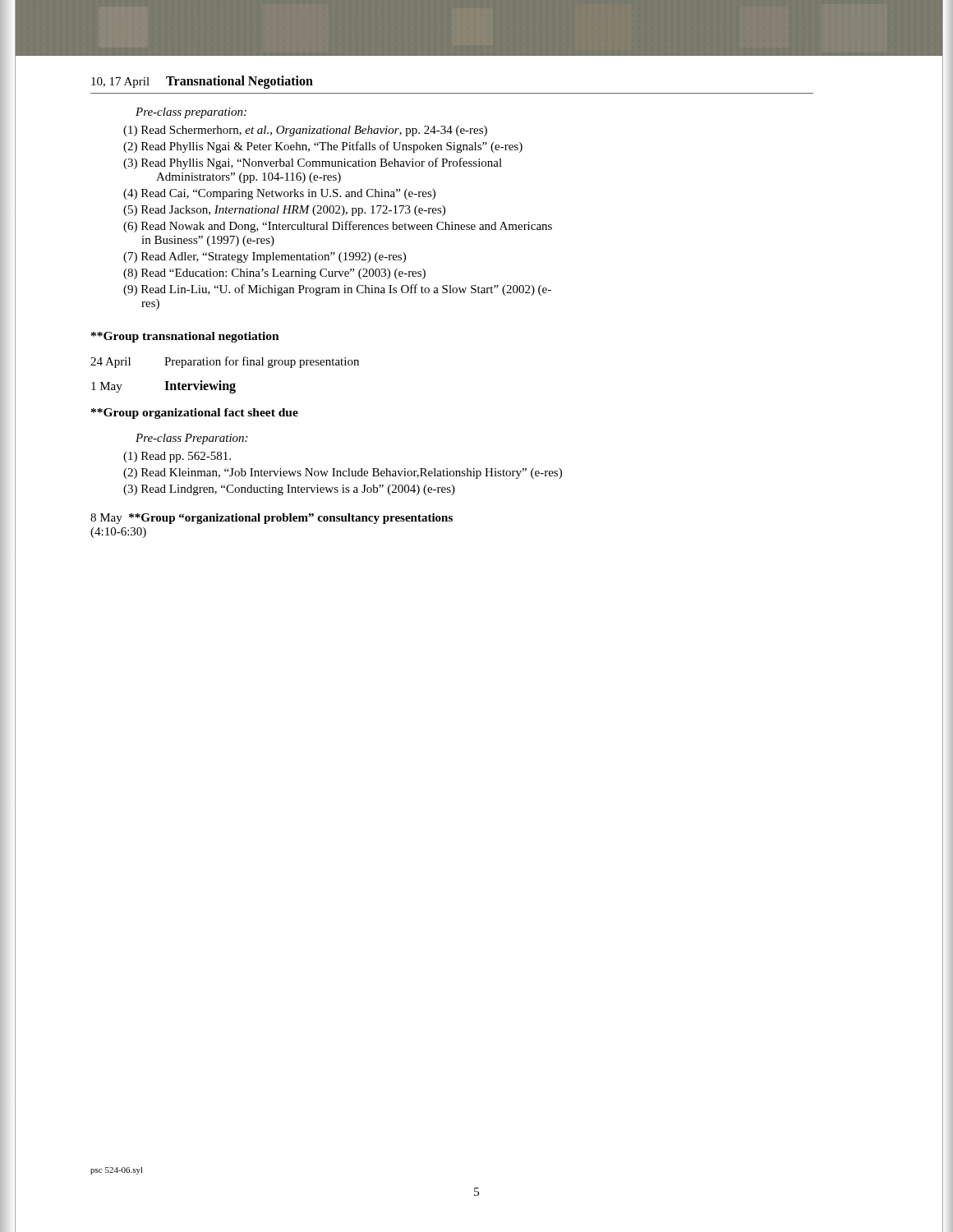953x1232 pixels.
Task: Locate the list item that says "(9) Read Lin-Liu, “U."
Action: pyautogui.click(x=337, y=296)
